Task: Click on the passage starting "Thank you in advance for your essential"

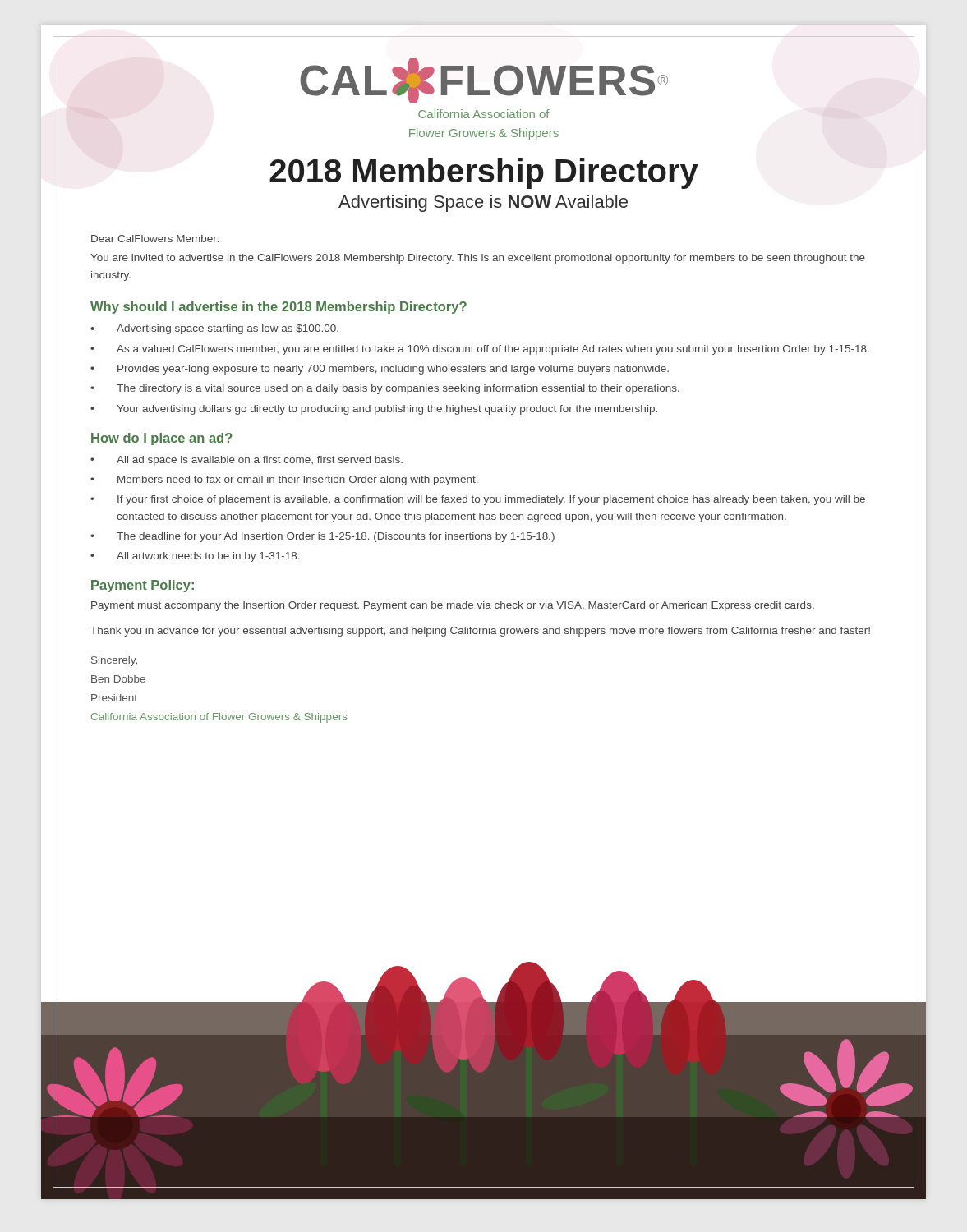Action: point(481,631)
